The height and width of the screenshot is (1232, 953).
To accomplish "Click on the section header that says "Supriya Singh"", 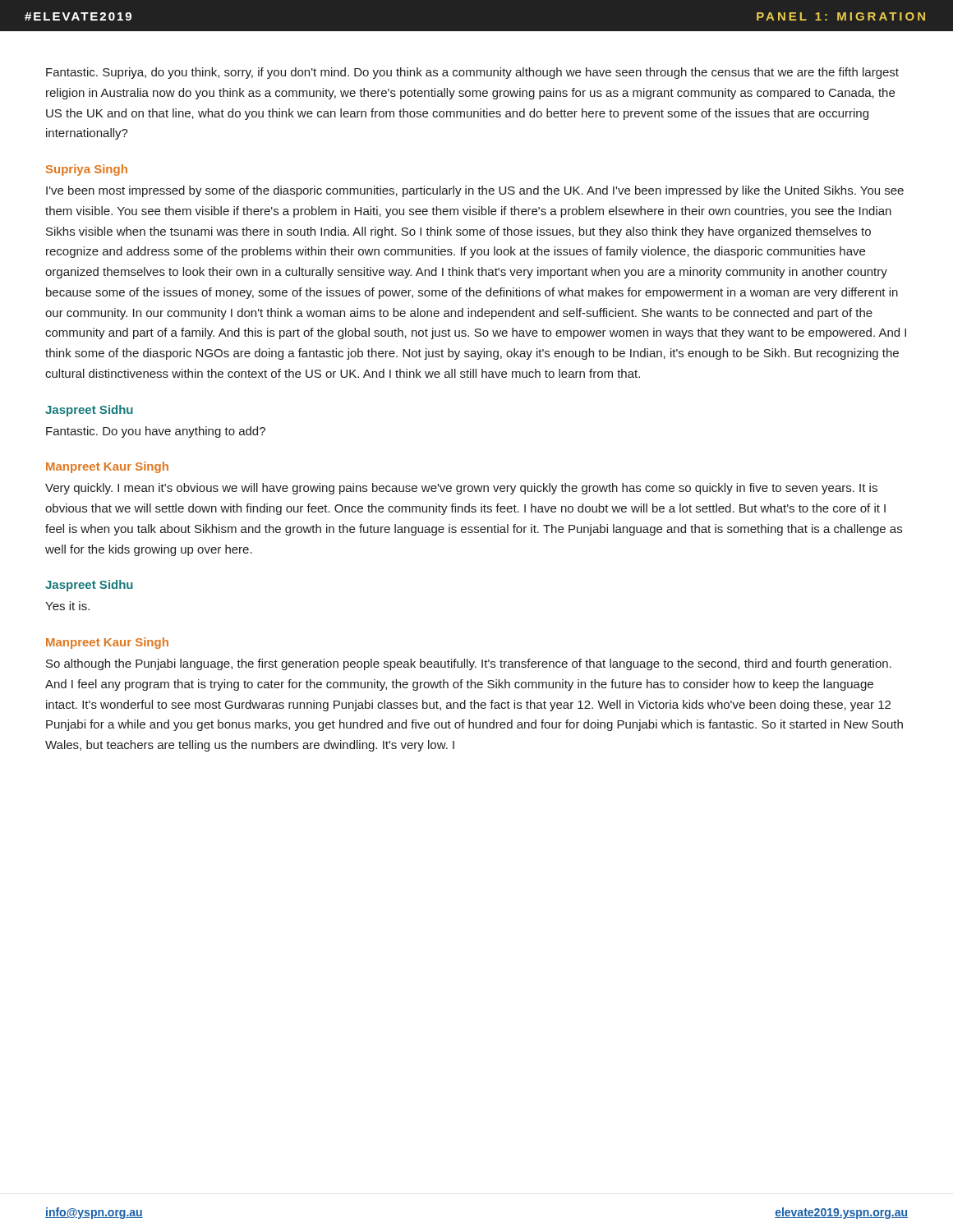I will [x=87, y=169].
